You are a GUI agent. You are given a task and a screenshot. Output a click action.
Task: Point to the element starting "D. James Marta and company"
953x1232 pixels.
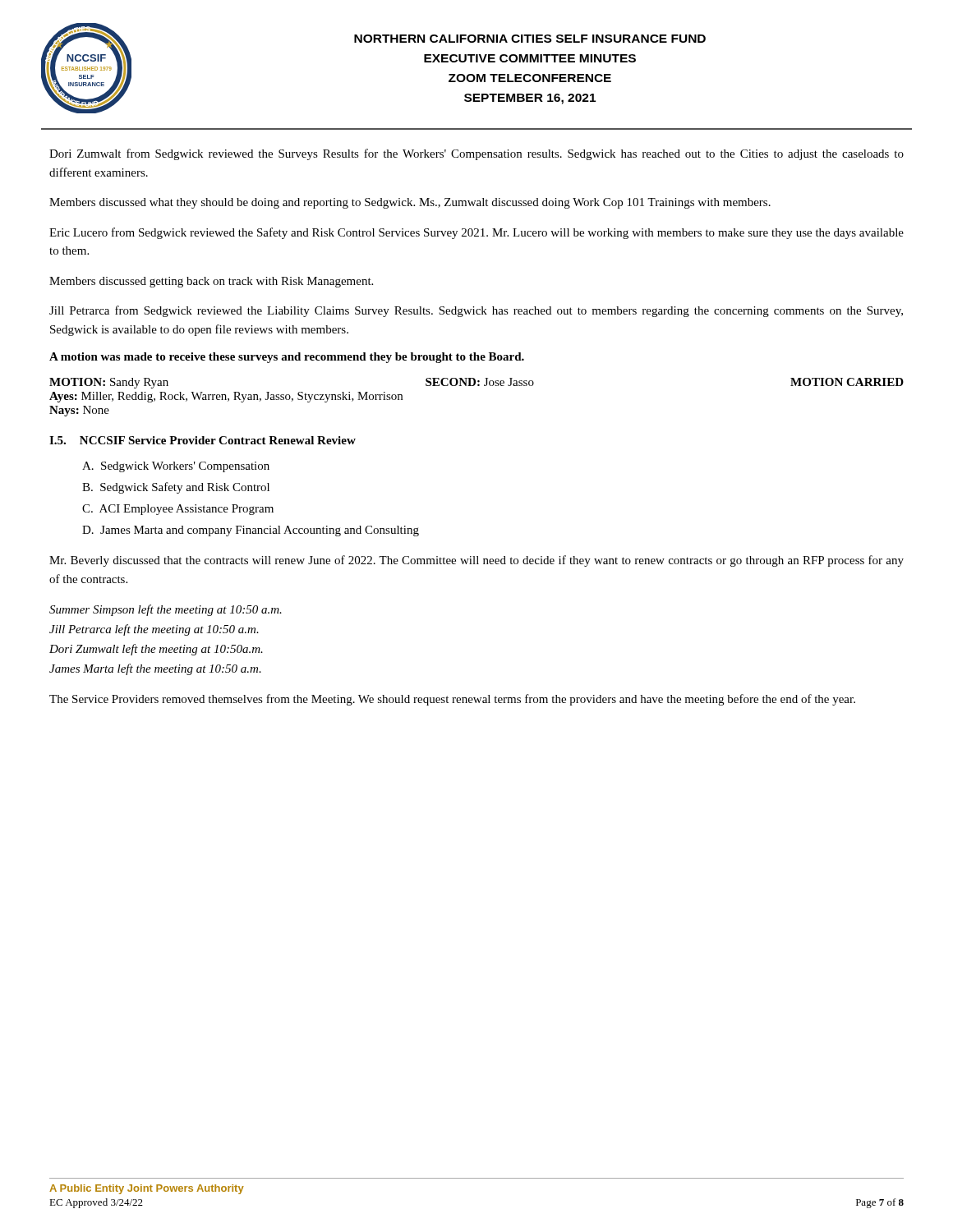tap(251, 530)
